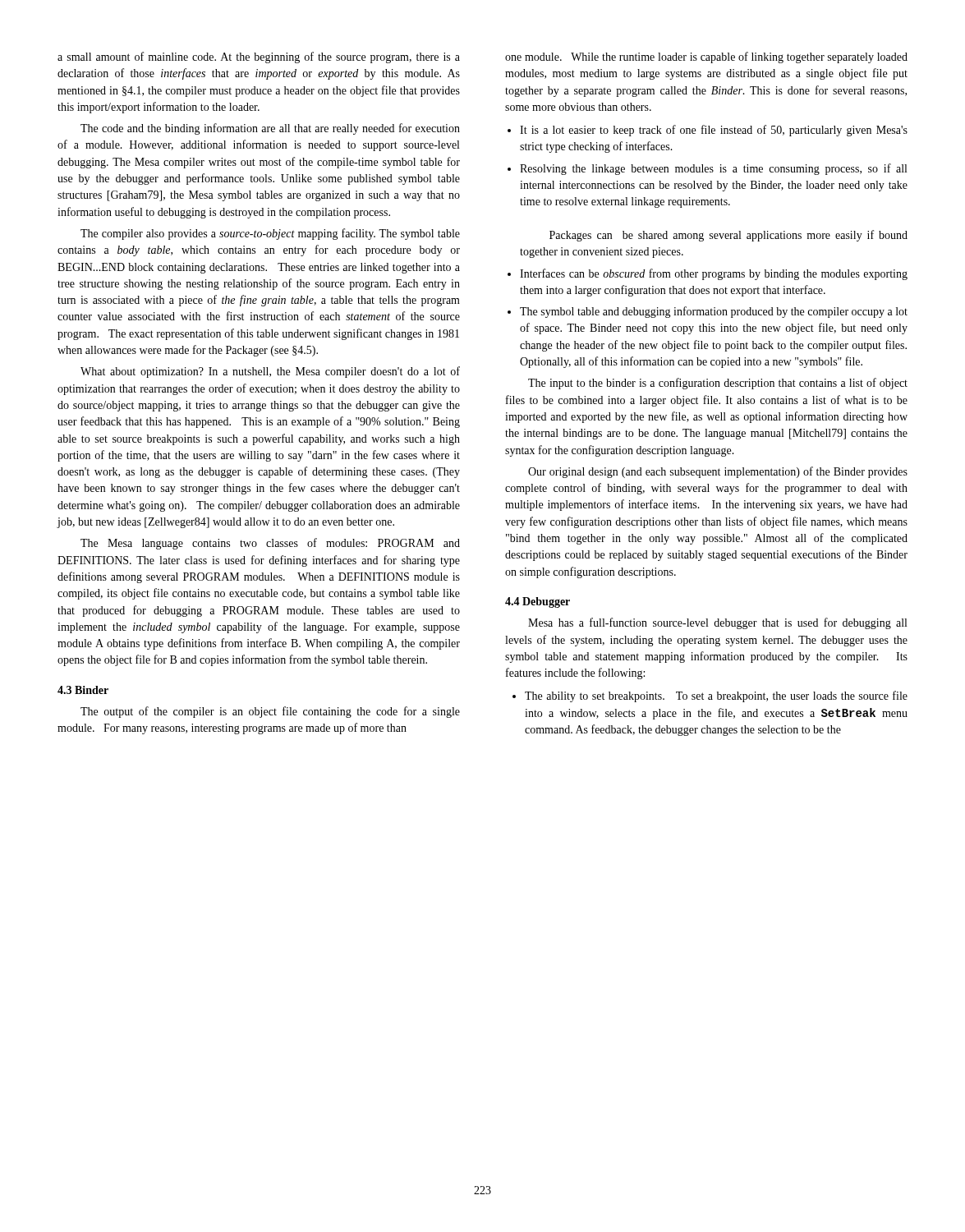The height and width of the screenshot is (1232, 965).
Task: Click the passage that begins "a small amount of mainline code. At the"
Action: tap(259, 83)
